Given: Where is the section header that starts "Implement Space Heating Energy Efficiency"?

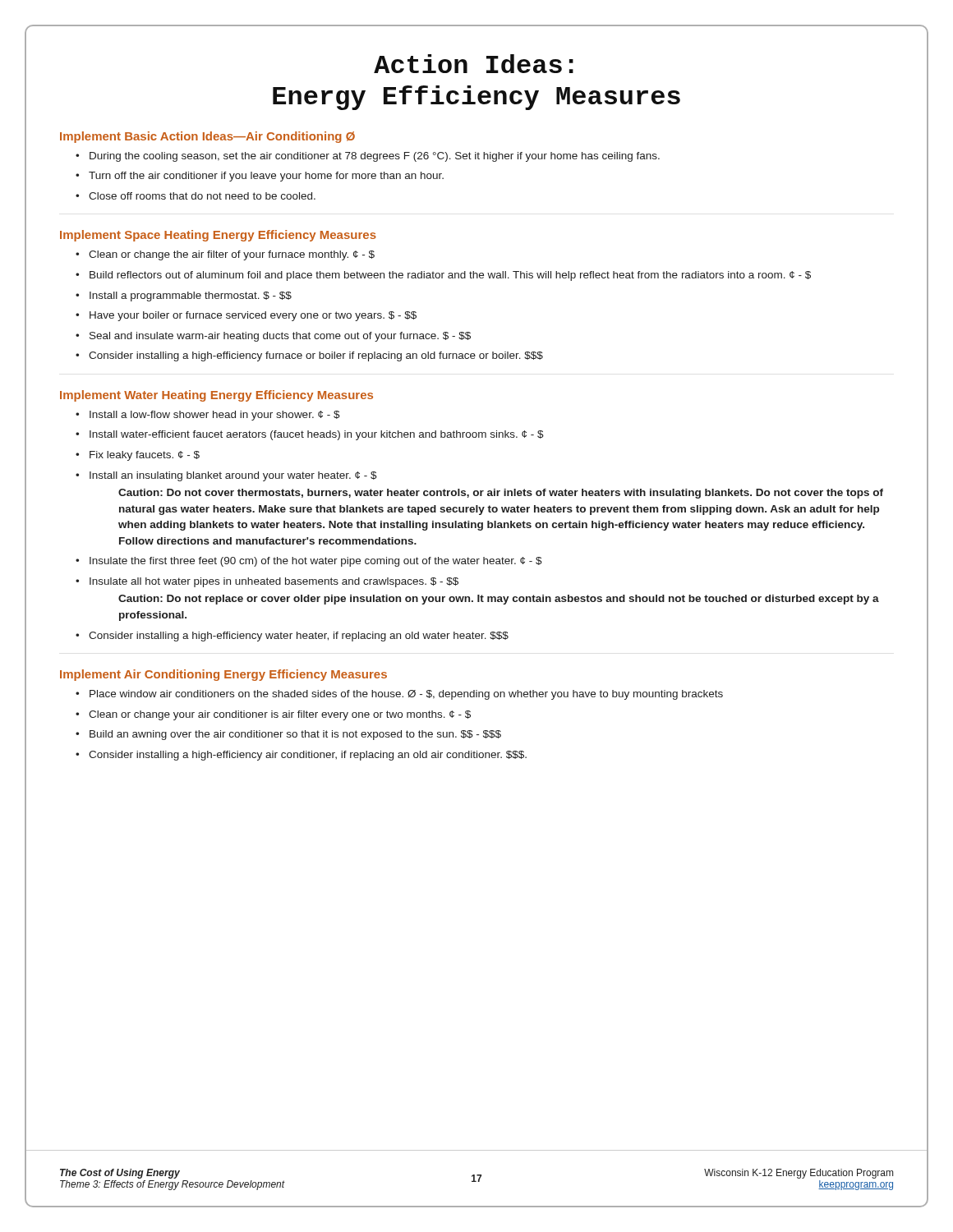Looking at the screenshot, I should tap(218, 235).
